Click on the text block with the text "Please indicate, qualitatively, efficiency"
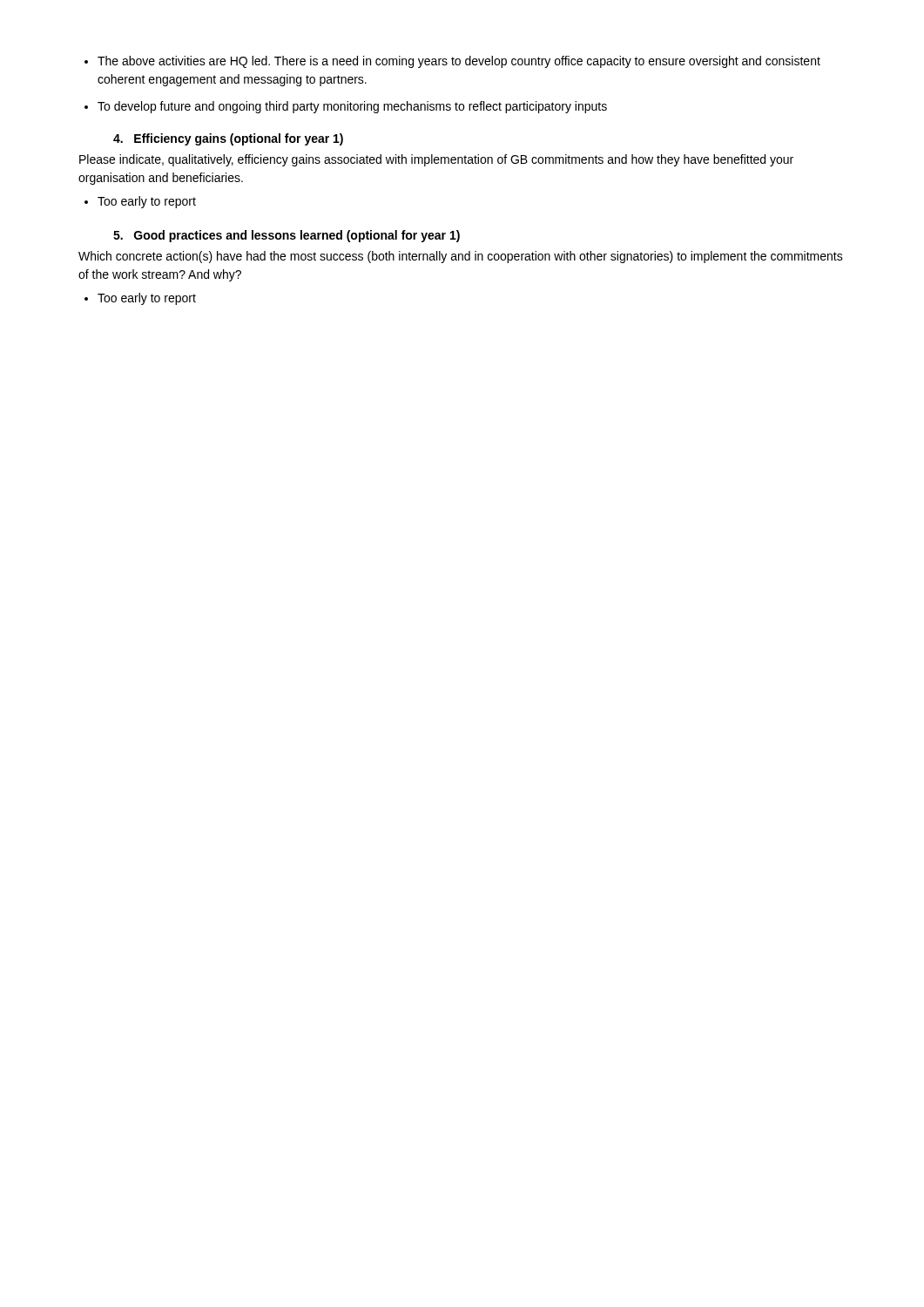924x1307 pixels. tap(436, 169)
